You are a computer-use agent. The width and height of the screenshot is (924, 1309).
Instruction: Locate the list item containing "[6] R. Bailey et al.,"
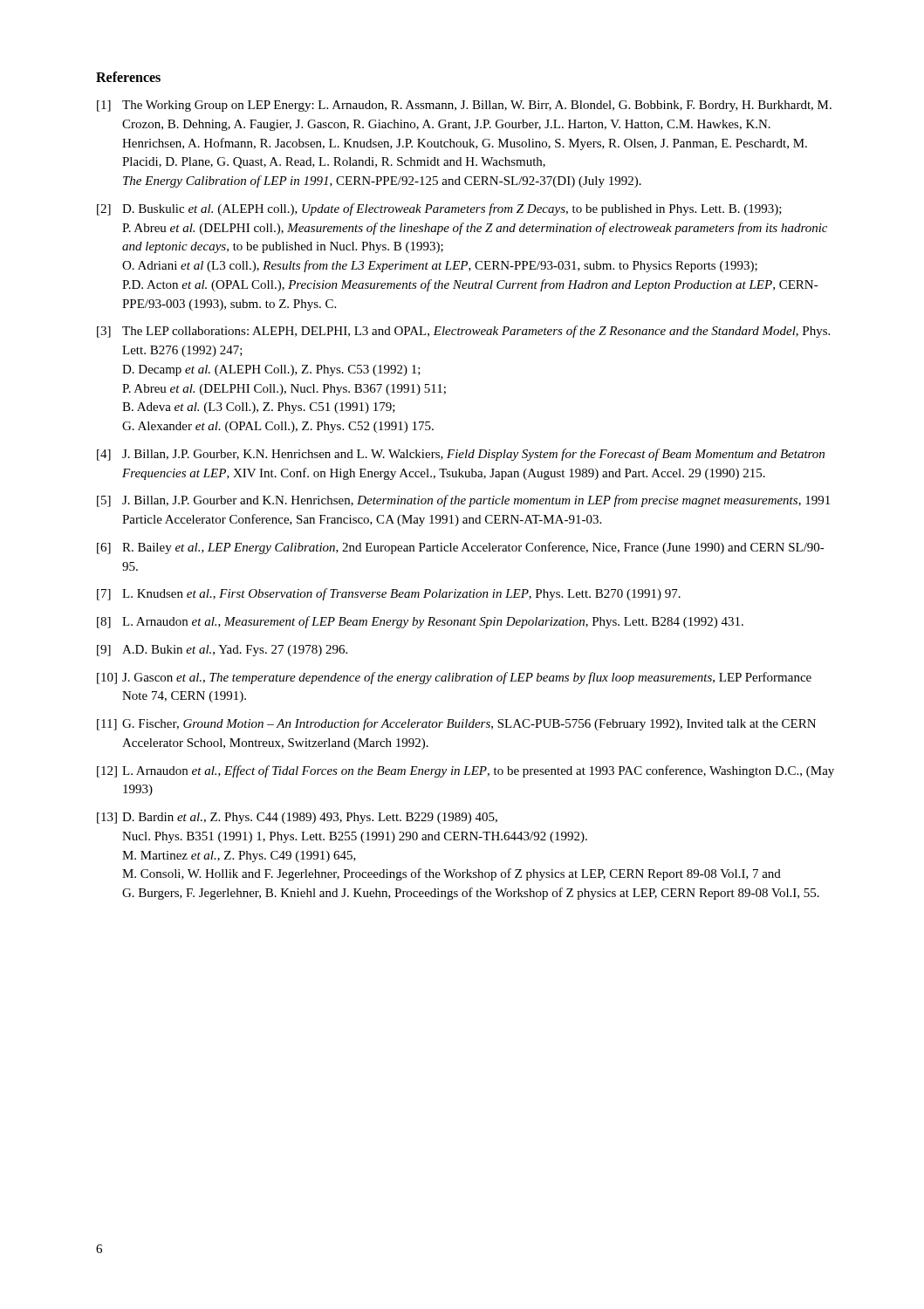466,557
